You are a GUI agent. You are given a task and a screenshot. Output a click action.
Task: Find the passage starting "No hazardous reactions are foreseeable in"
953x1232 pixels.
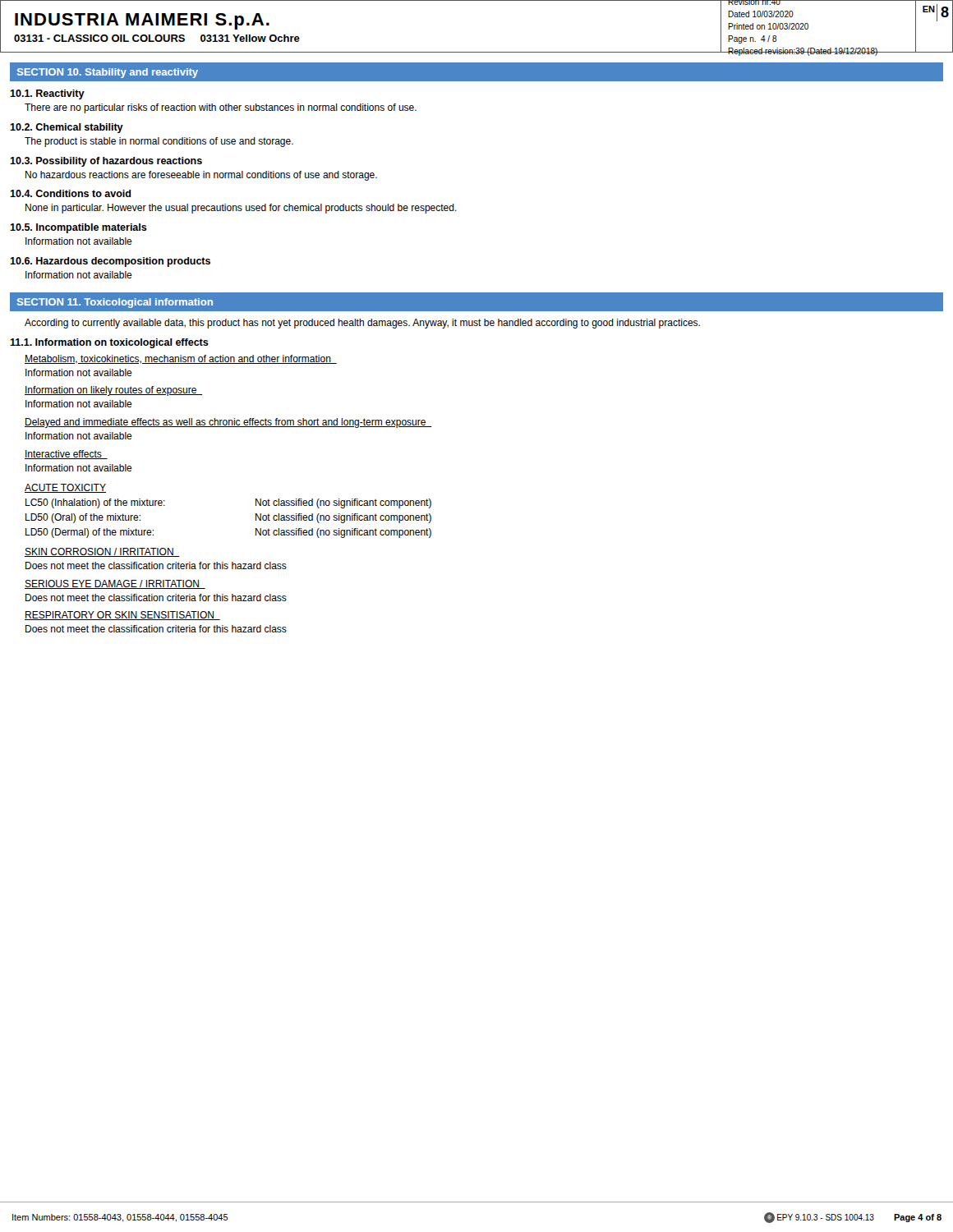pyautogui.click(x=201, y=175)
